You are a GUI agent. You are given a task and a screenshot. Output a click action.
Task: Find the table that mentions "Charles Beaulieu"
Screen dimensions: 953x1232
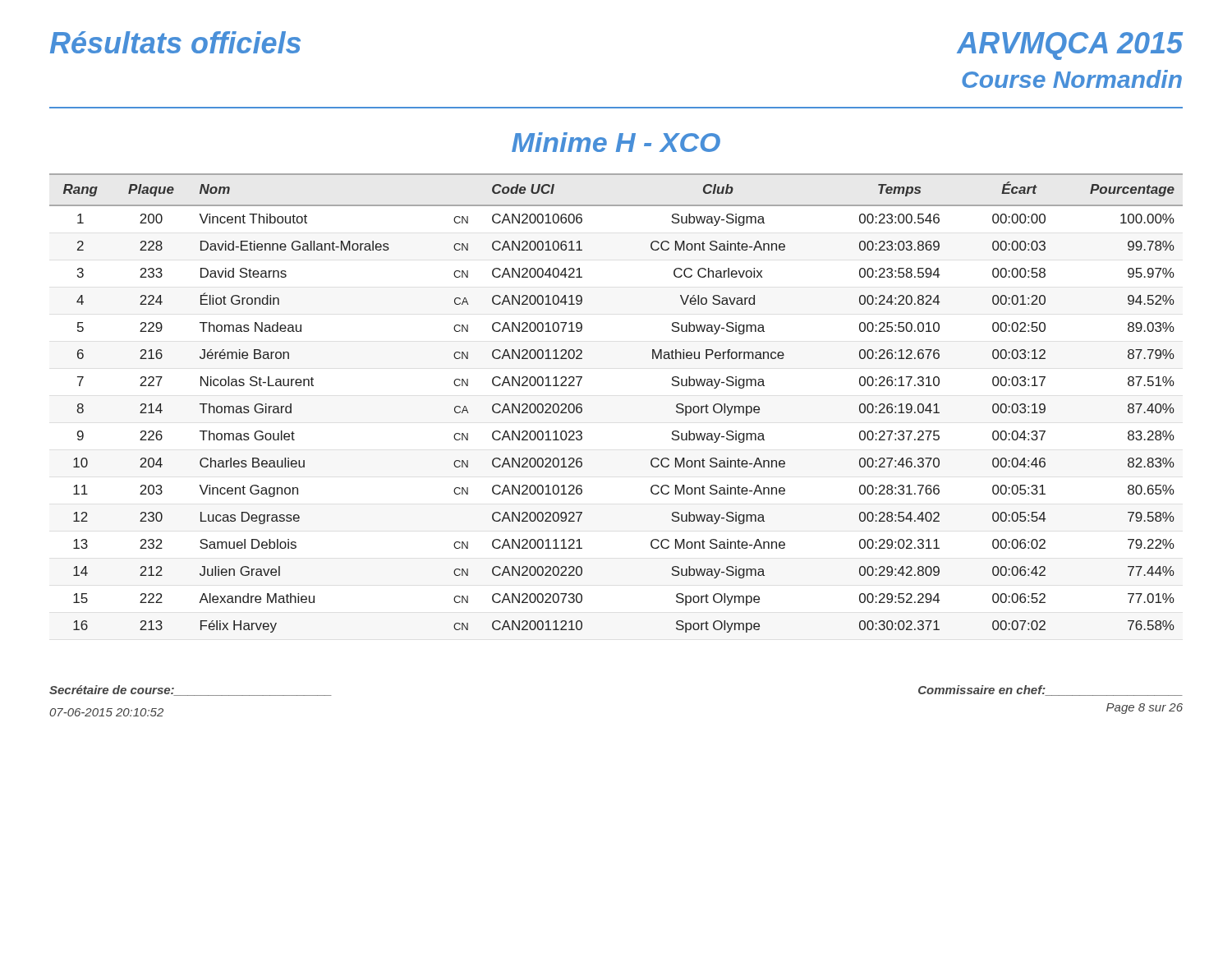[616, 407]
